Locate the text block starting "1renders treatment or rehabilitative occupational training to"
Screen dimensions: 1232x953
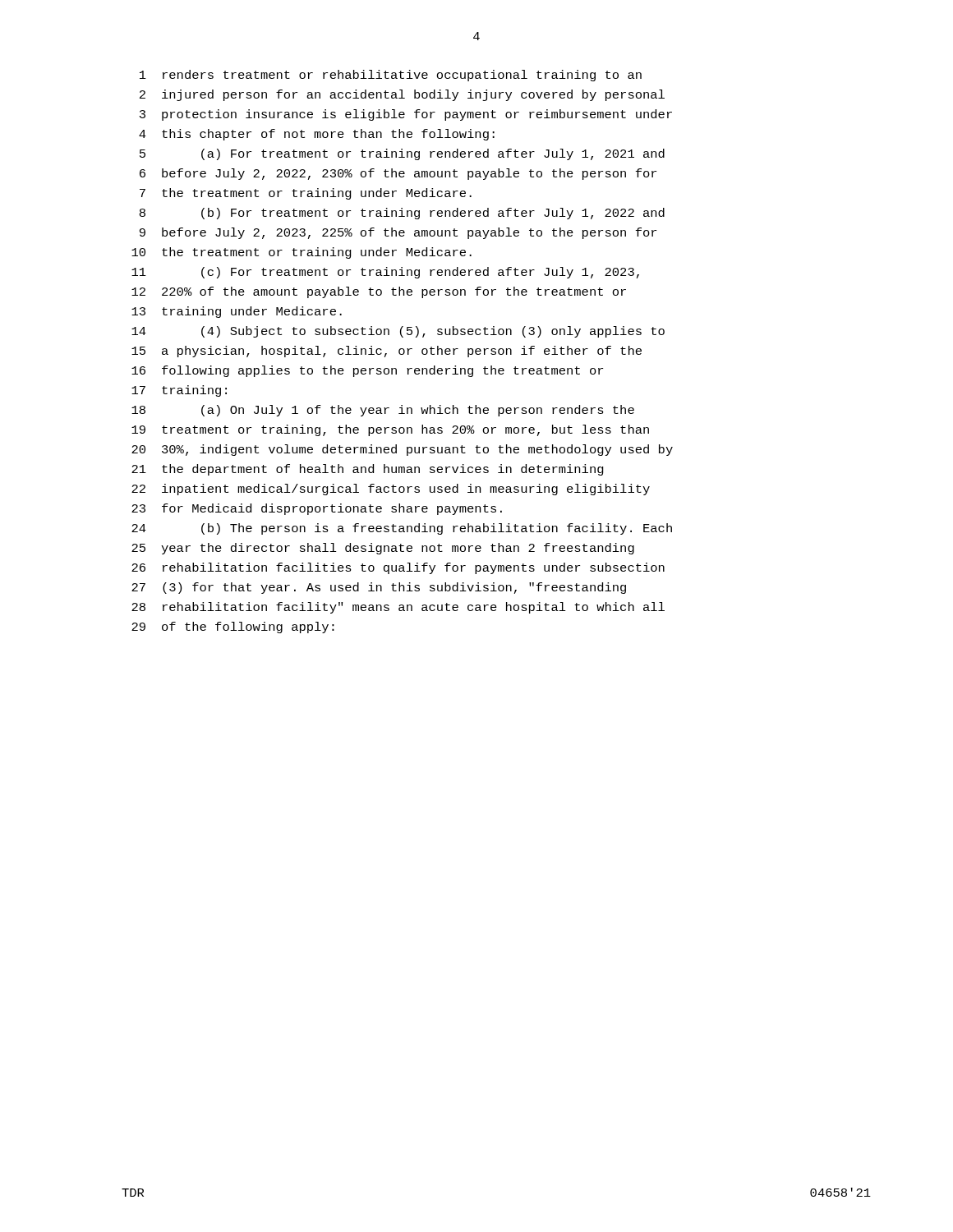(496, 105)
